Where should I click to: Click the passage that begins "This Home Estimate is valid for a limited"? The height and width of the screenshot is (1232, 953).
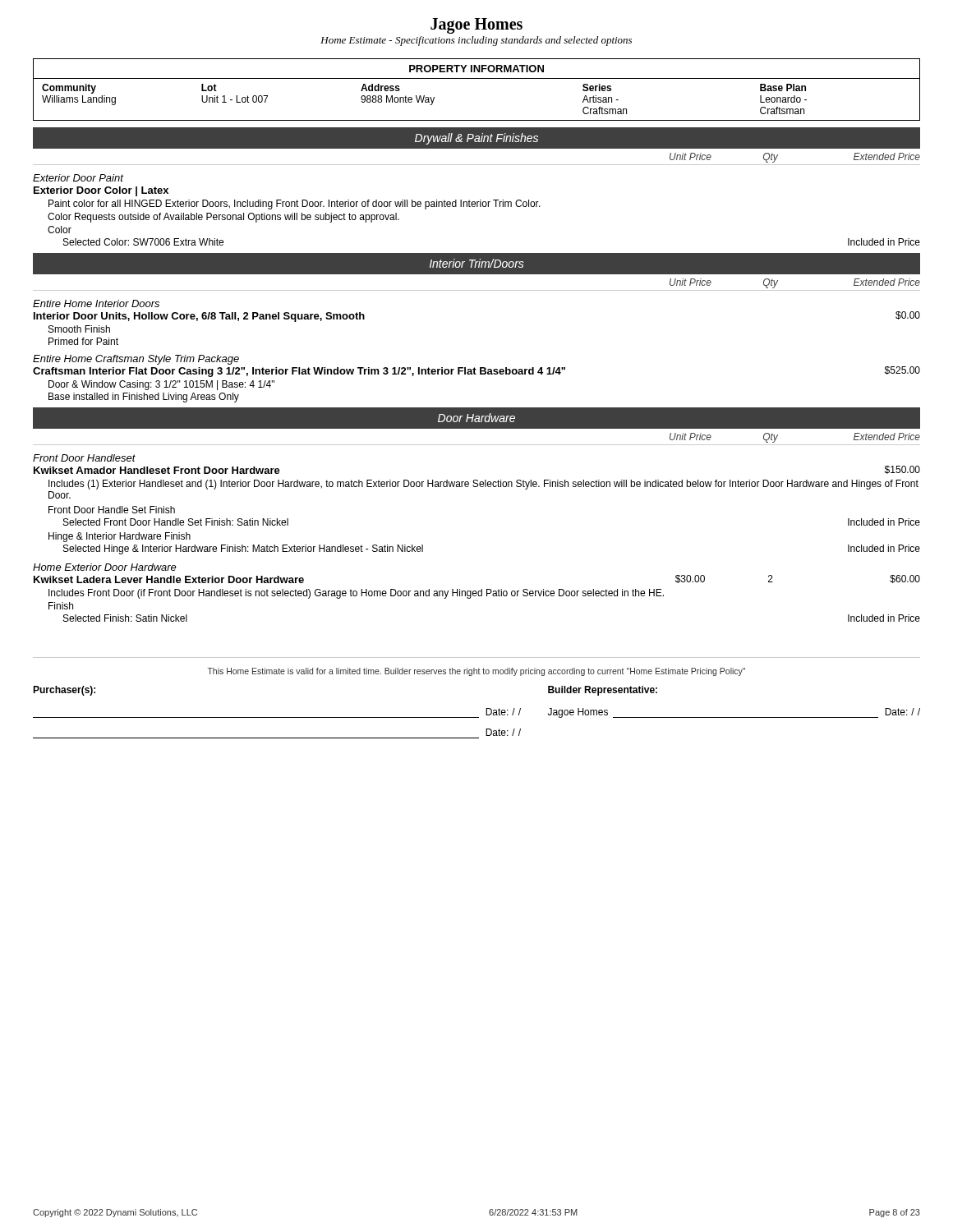(476, 671)
